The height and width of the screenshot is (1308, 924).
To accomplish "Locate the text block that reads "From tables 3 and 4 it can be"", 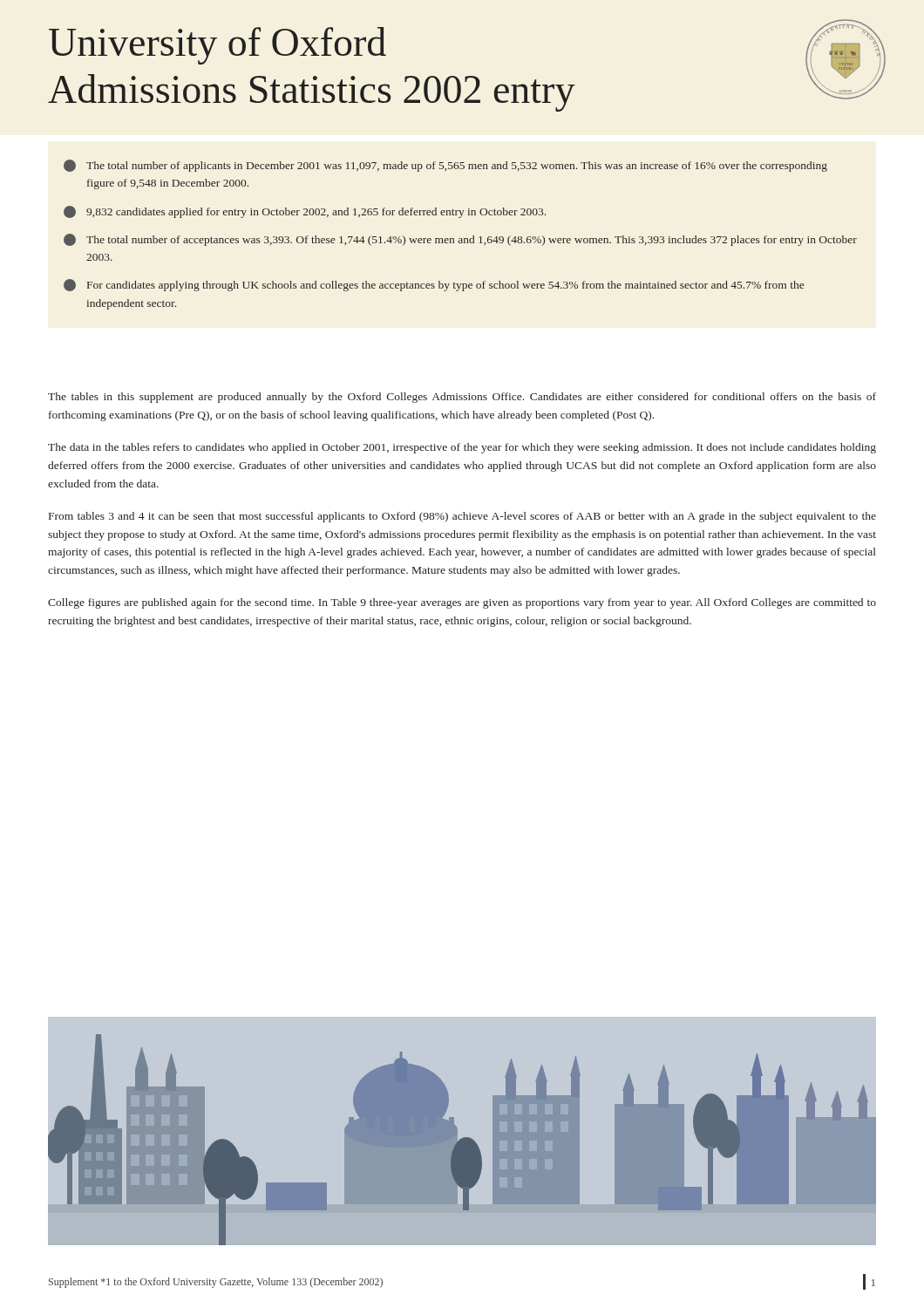I will click(462, 543).
